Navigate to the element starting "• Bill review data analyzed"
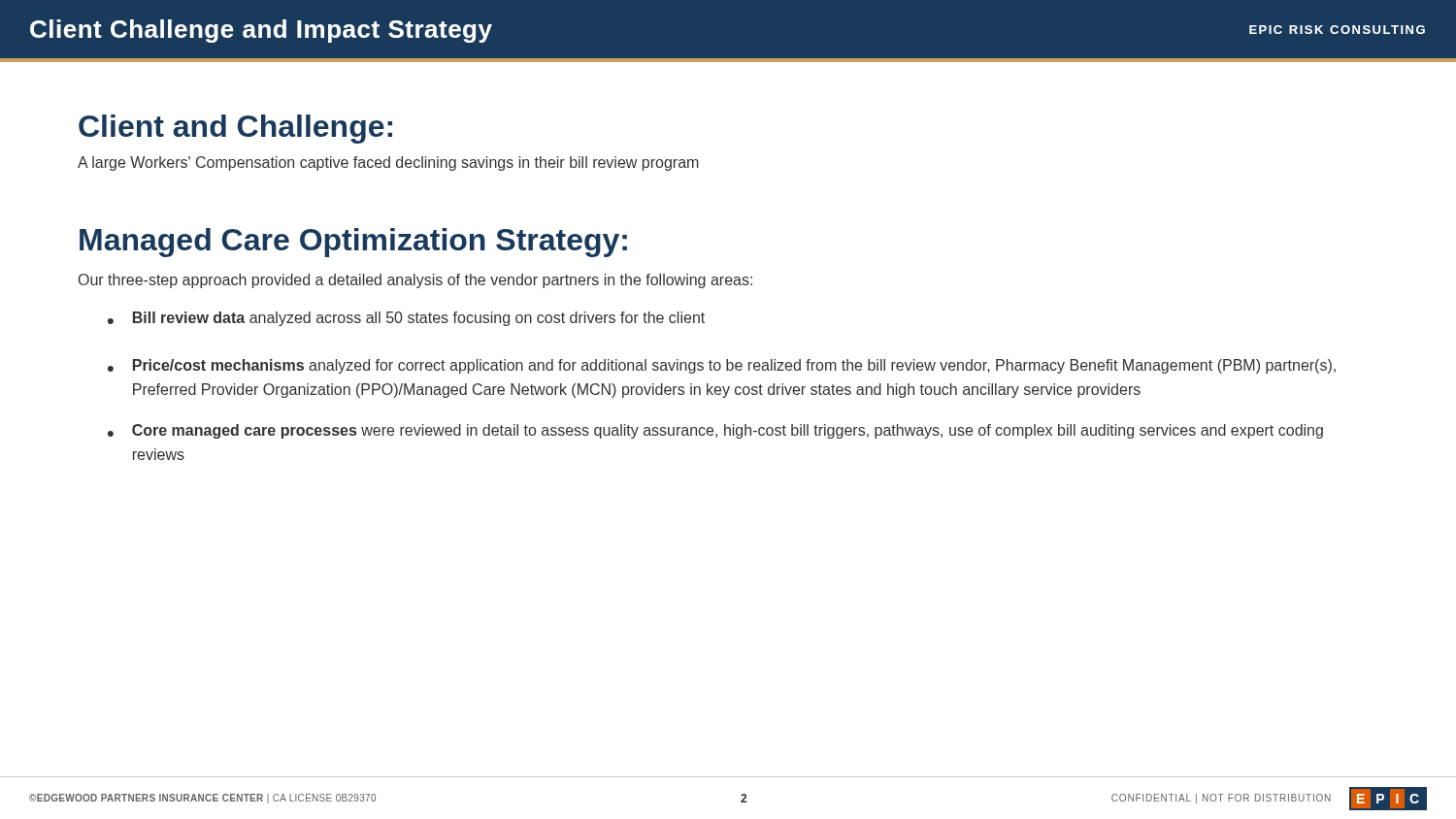The width and height of the screenshot is (1456, 819). (406, 319)
